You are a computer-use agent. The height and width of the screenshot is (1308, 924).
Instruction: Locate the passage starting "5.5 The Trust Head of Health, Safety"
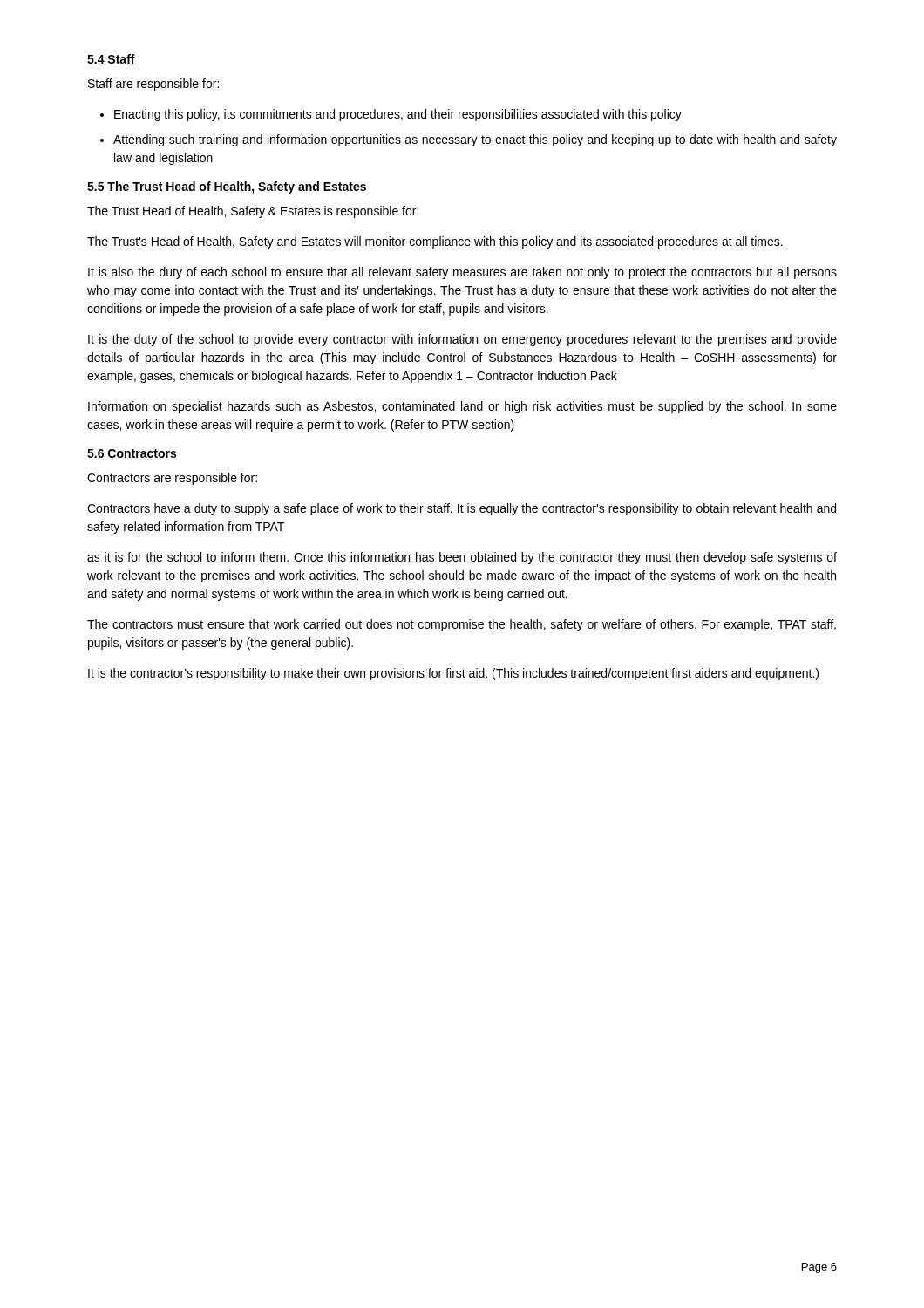click(x=227, y=187)
